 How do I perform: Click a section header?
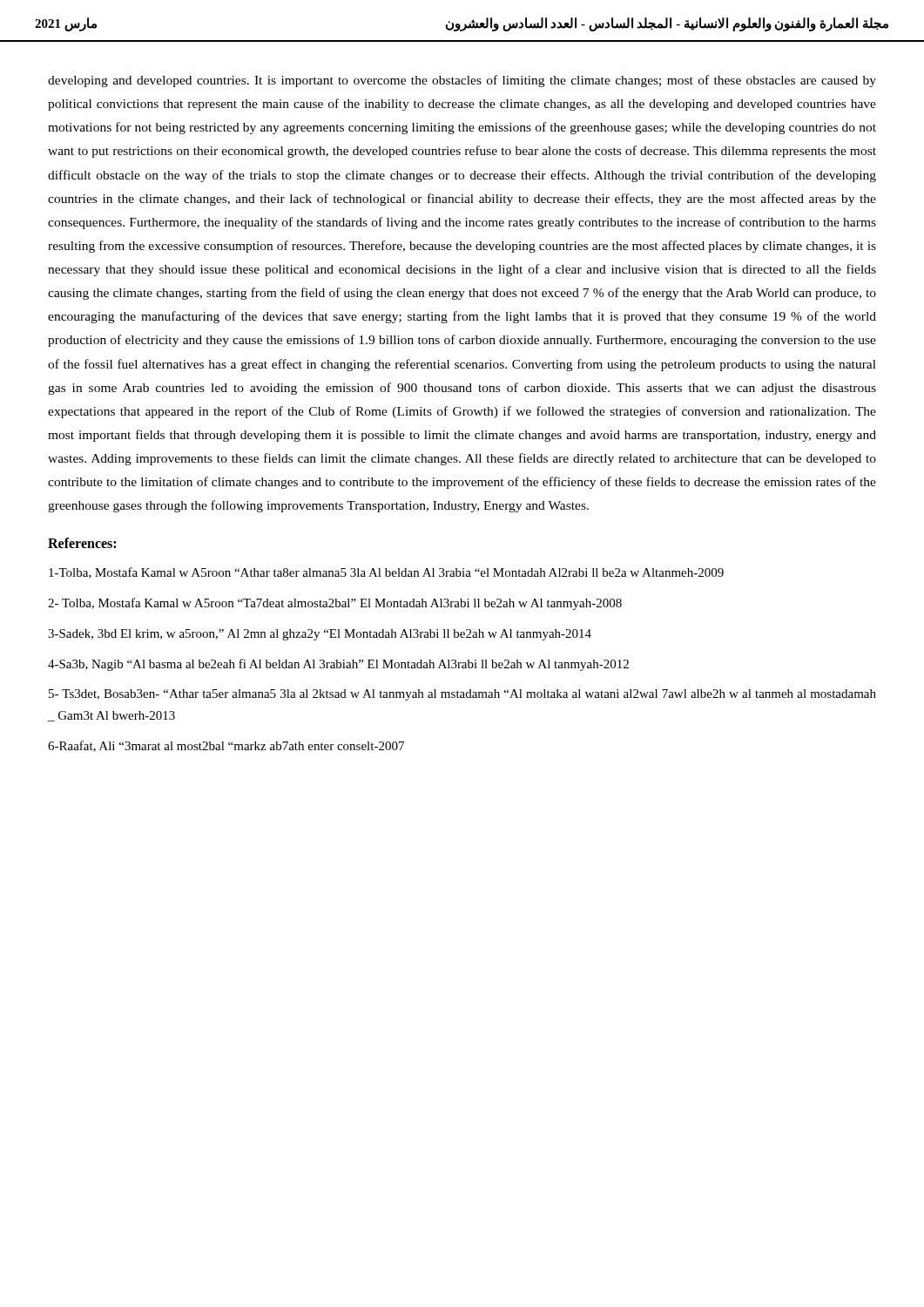pos(83,544)
